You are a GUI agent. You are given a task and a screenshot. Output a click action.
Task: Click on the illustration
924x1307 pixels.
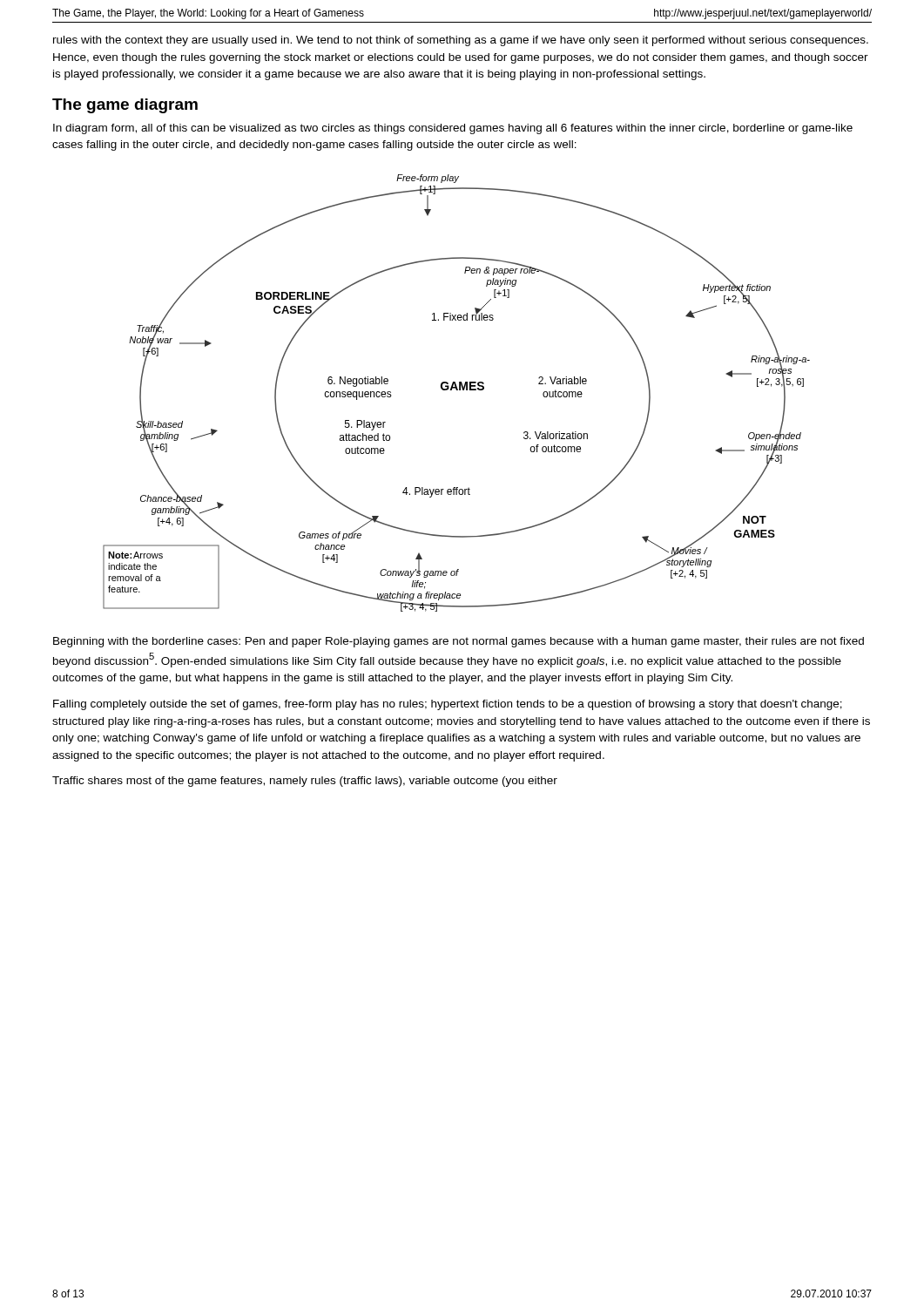click(462, 393)
